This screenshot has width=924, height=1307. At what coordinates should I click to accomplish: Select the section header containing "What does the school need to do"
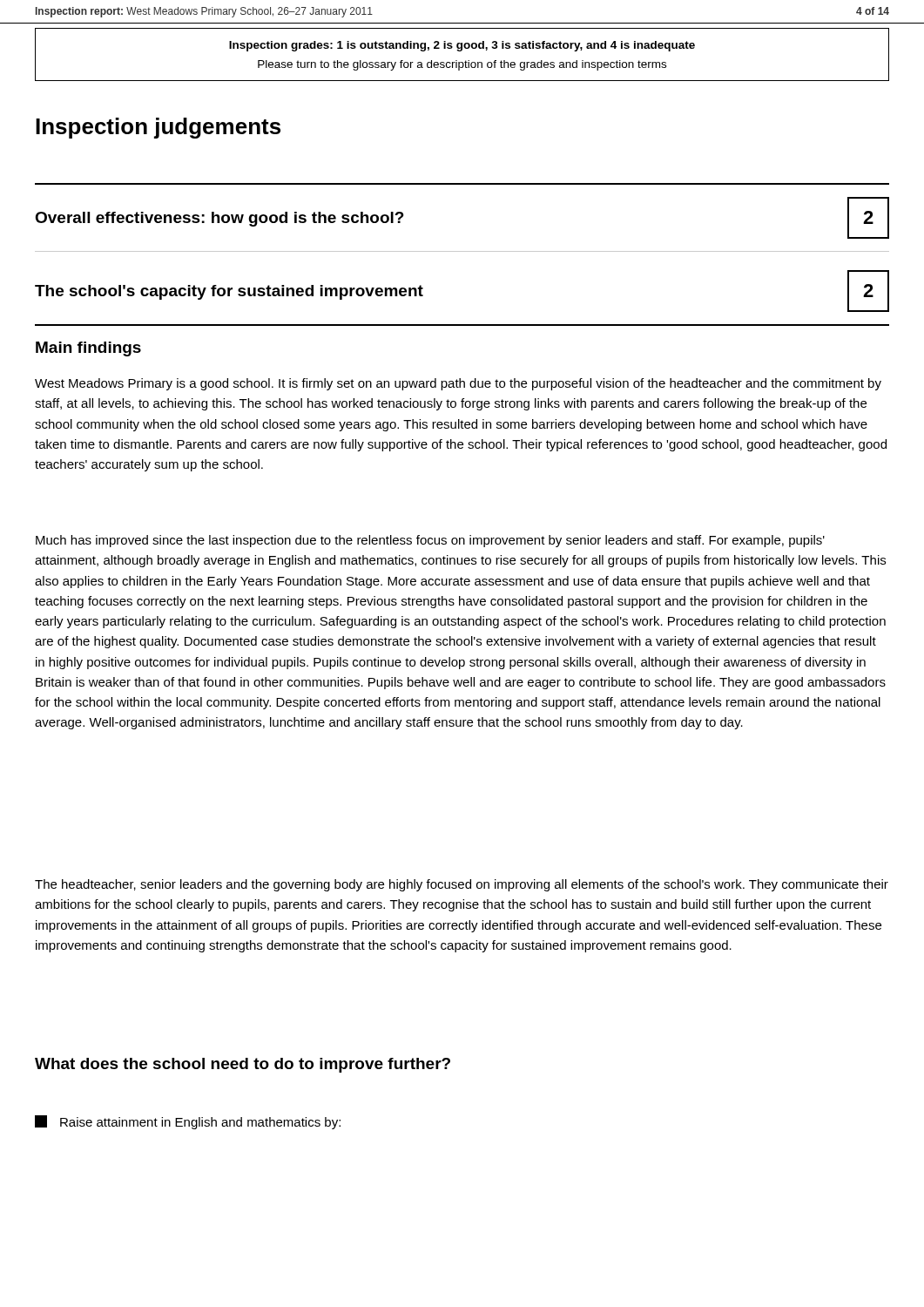(x=243, y=1064)
